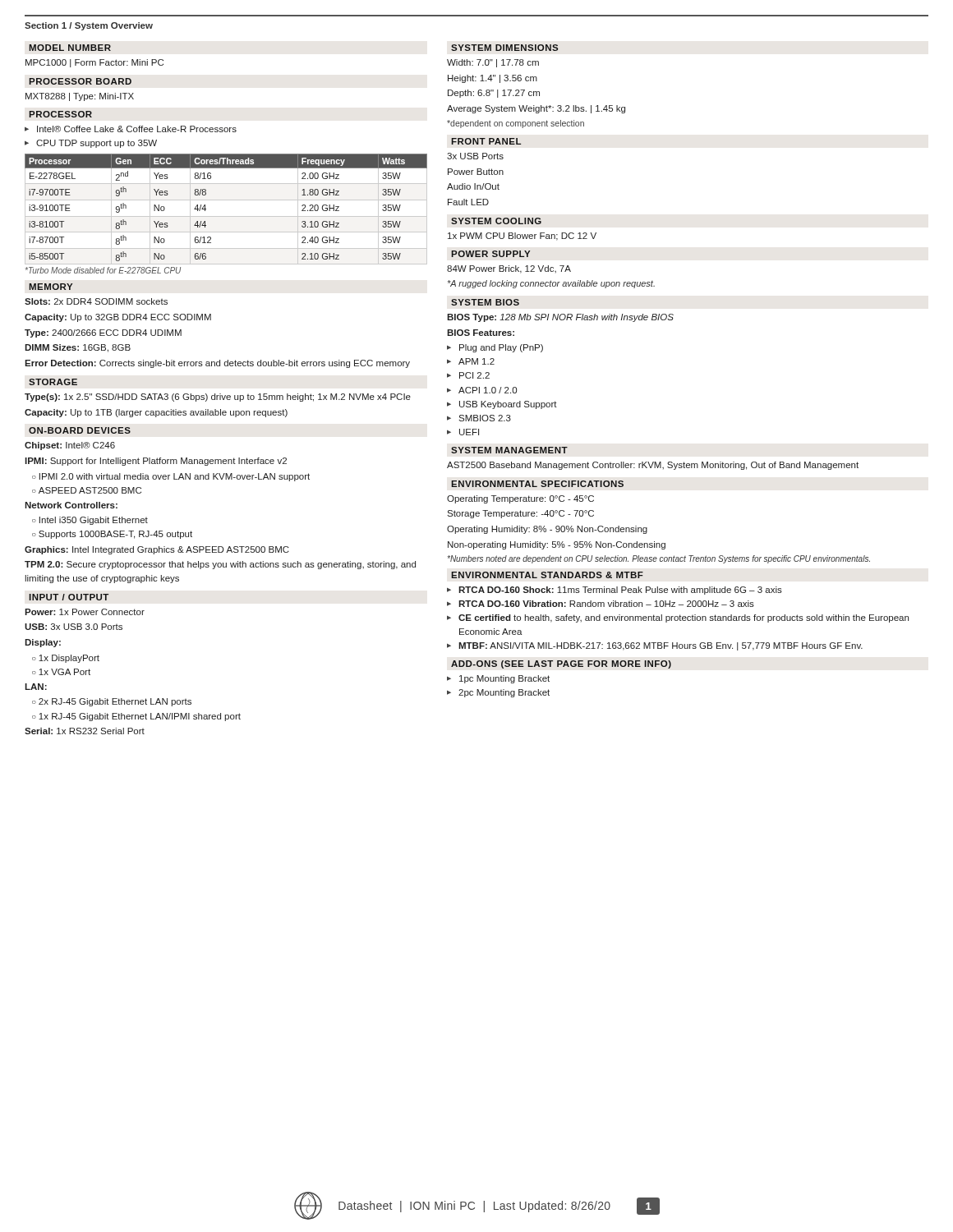Find the block on this page that starts "Turbo Mode disabled"
953x1232 pixels.
103,271
